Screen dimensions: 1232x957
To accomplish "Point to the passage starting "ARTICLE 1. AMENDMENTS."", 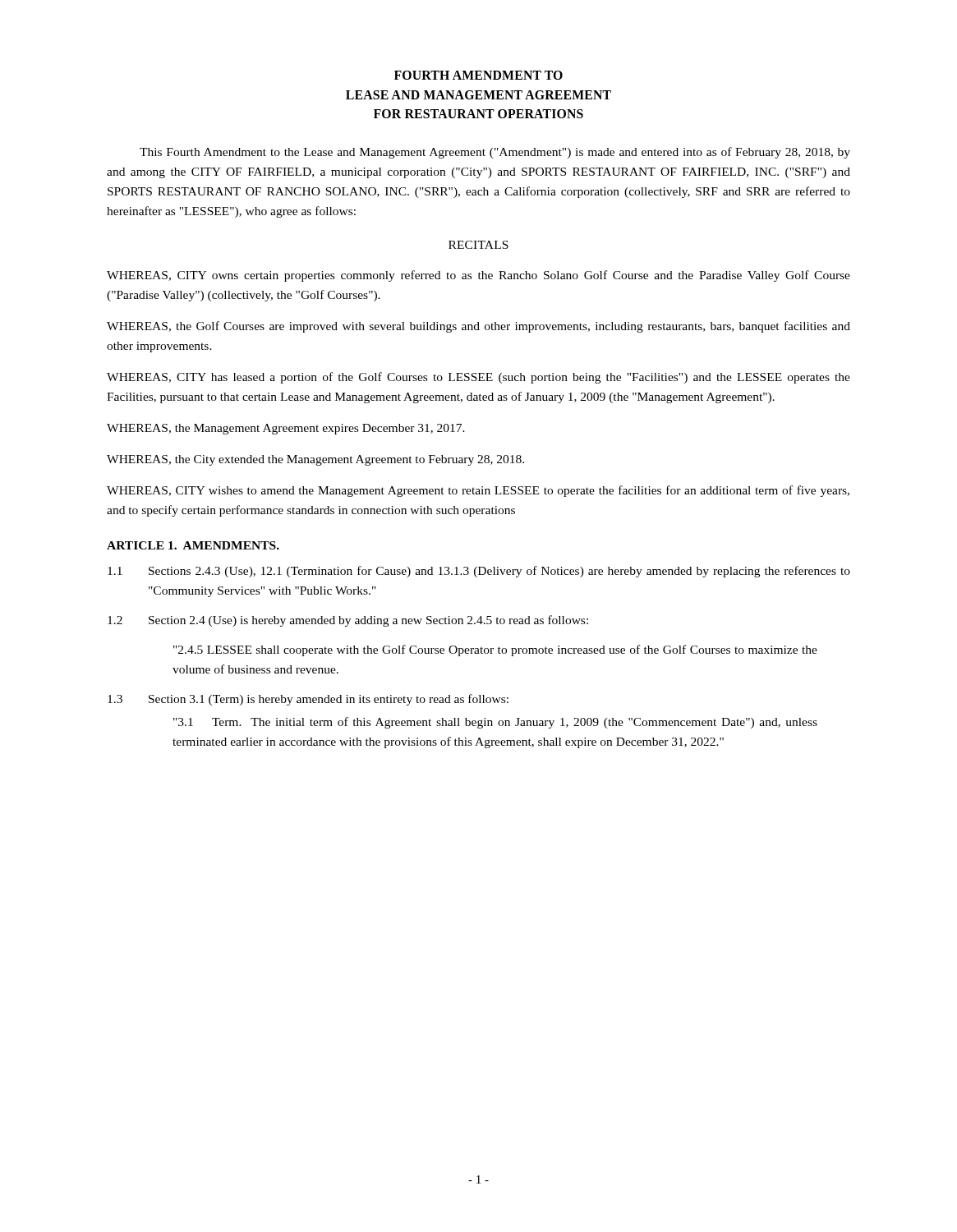I will (193, 545).
